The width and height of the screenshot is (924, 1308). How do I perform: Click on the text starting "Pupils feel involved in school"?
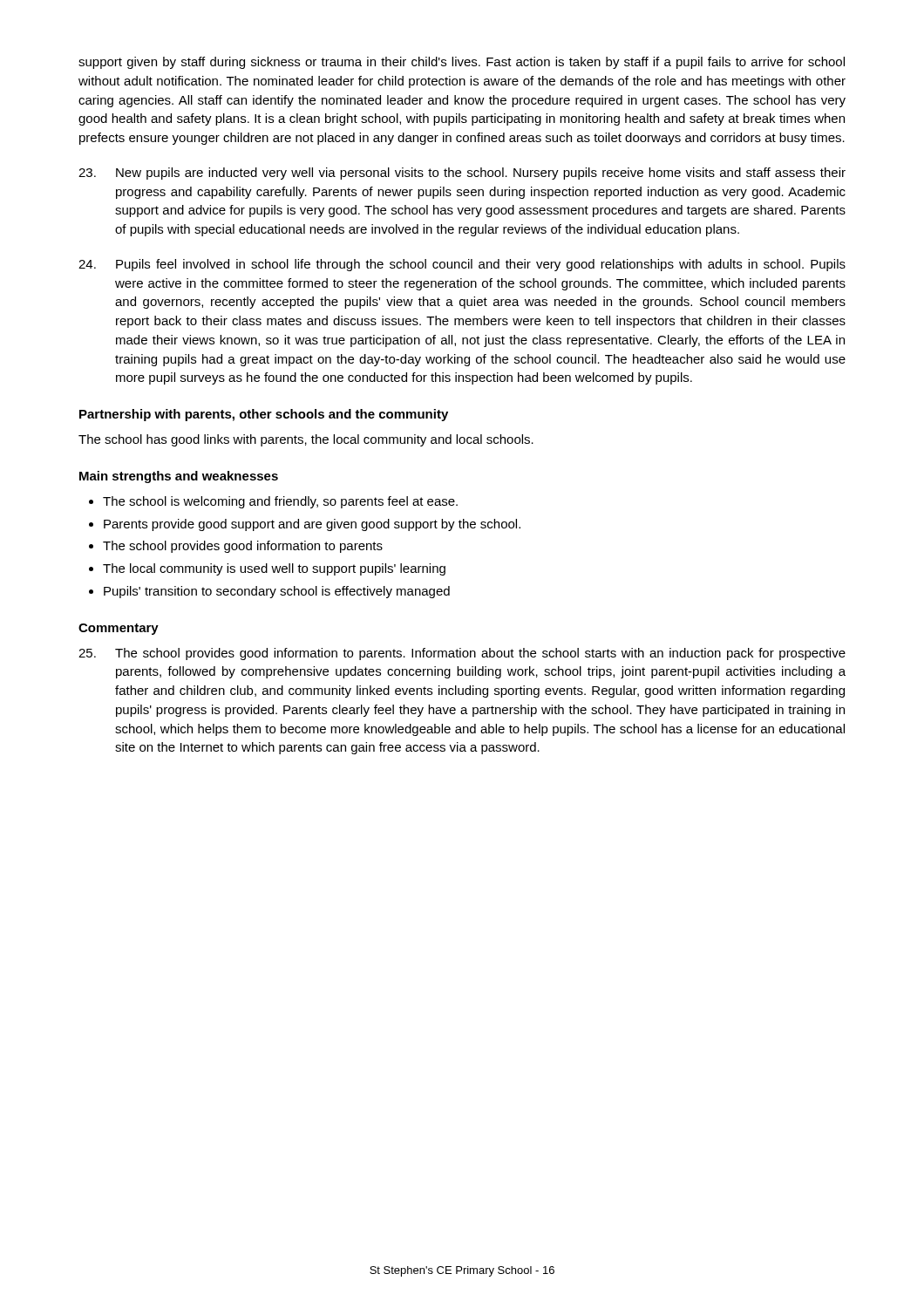click(x=462, y=321)
